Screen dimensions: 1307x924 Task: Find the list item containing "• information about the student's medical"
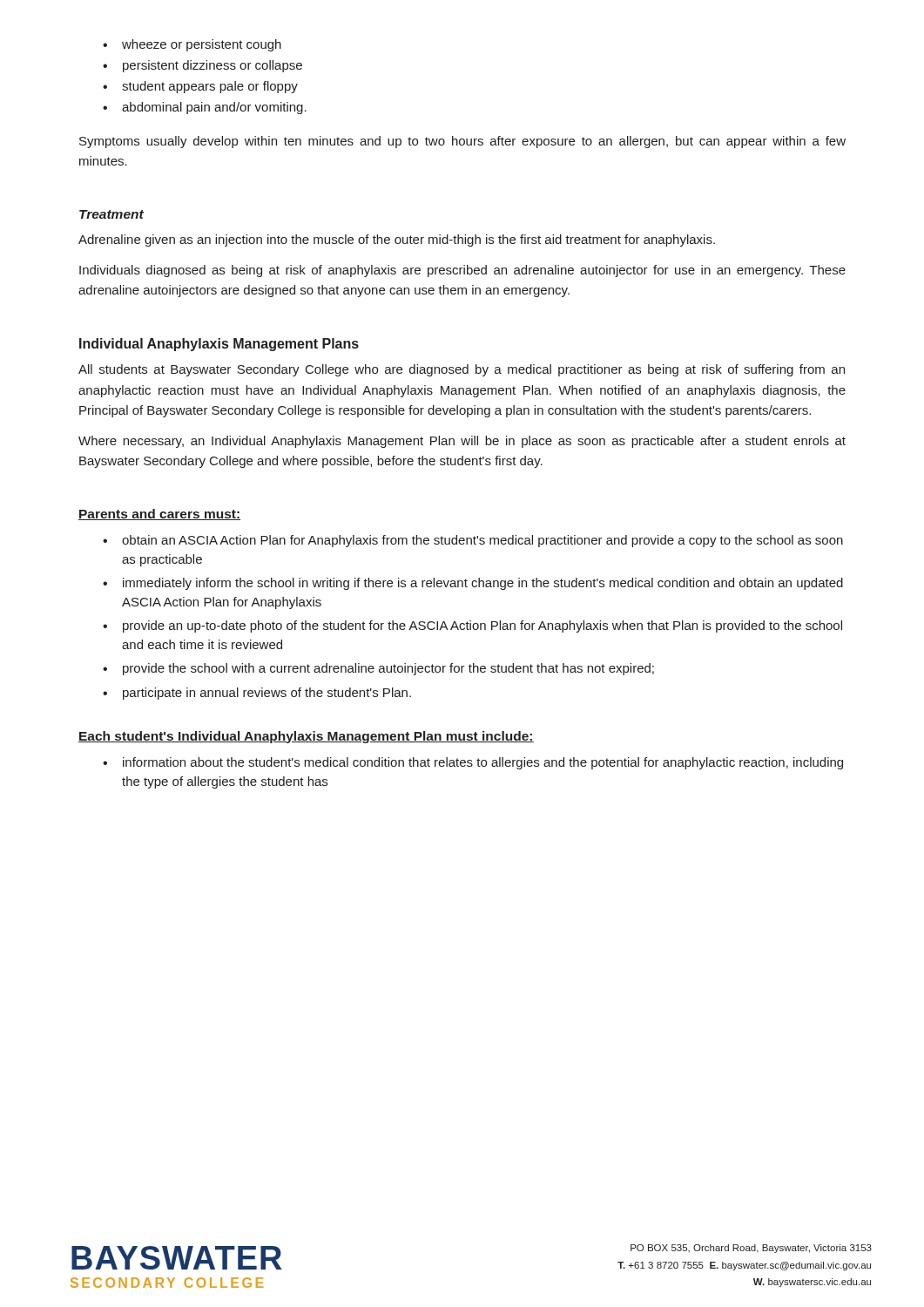[x=474, y=772]
